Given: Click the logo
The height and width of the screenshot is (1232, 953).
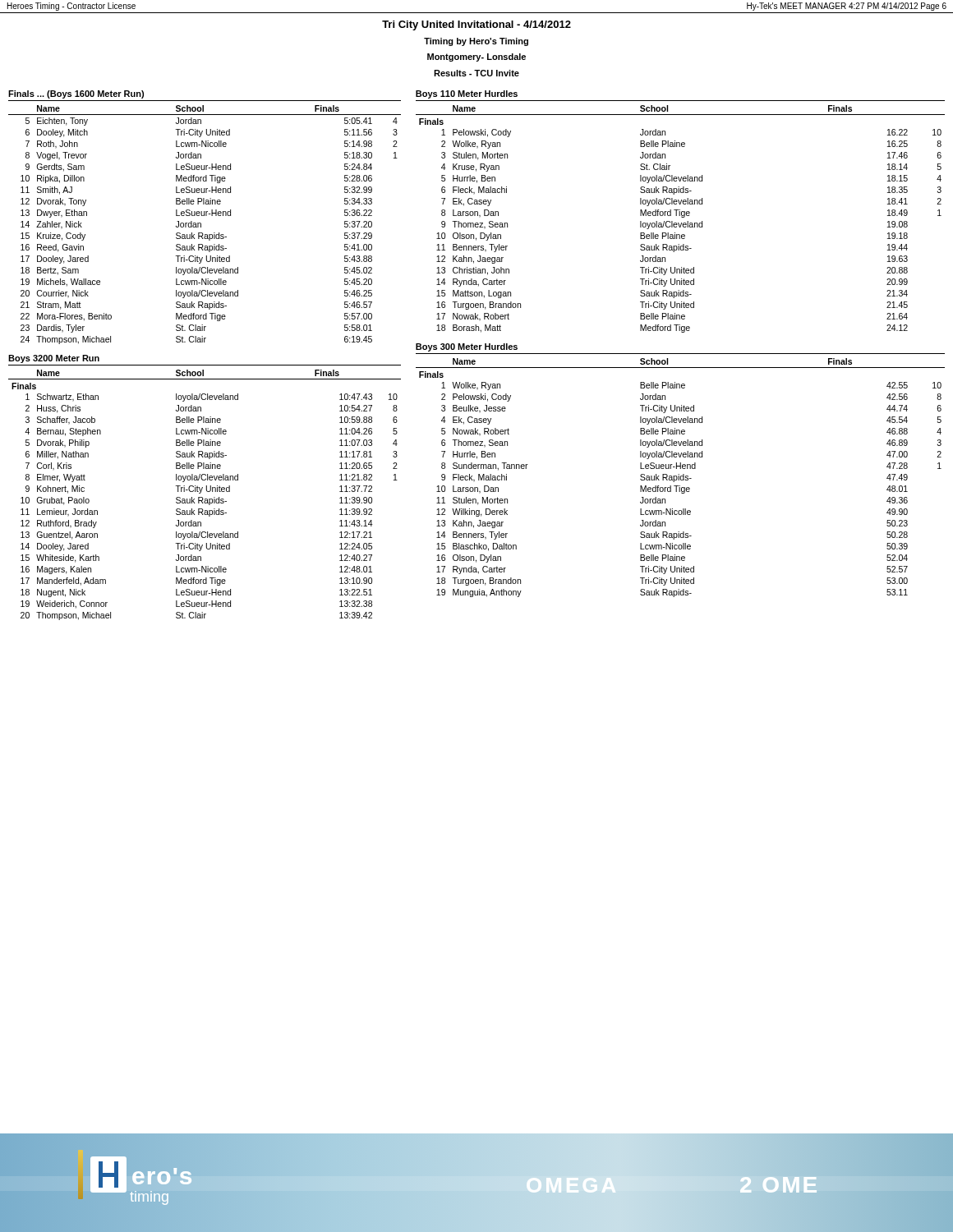Looking at the screenshot, I should (476, 1183).
